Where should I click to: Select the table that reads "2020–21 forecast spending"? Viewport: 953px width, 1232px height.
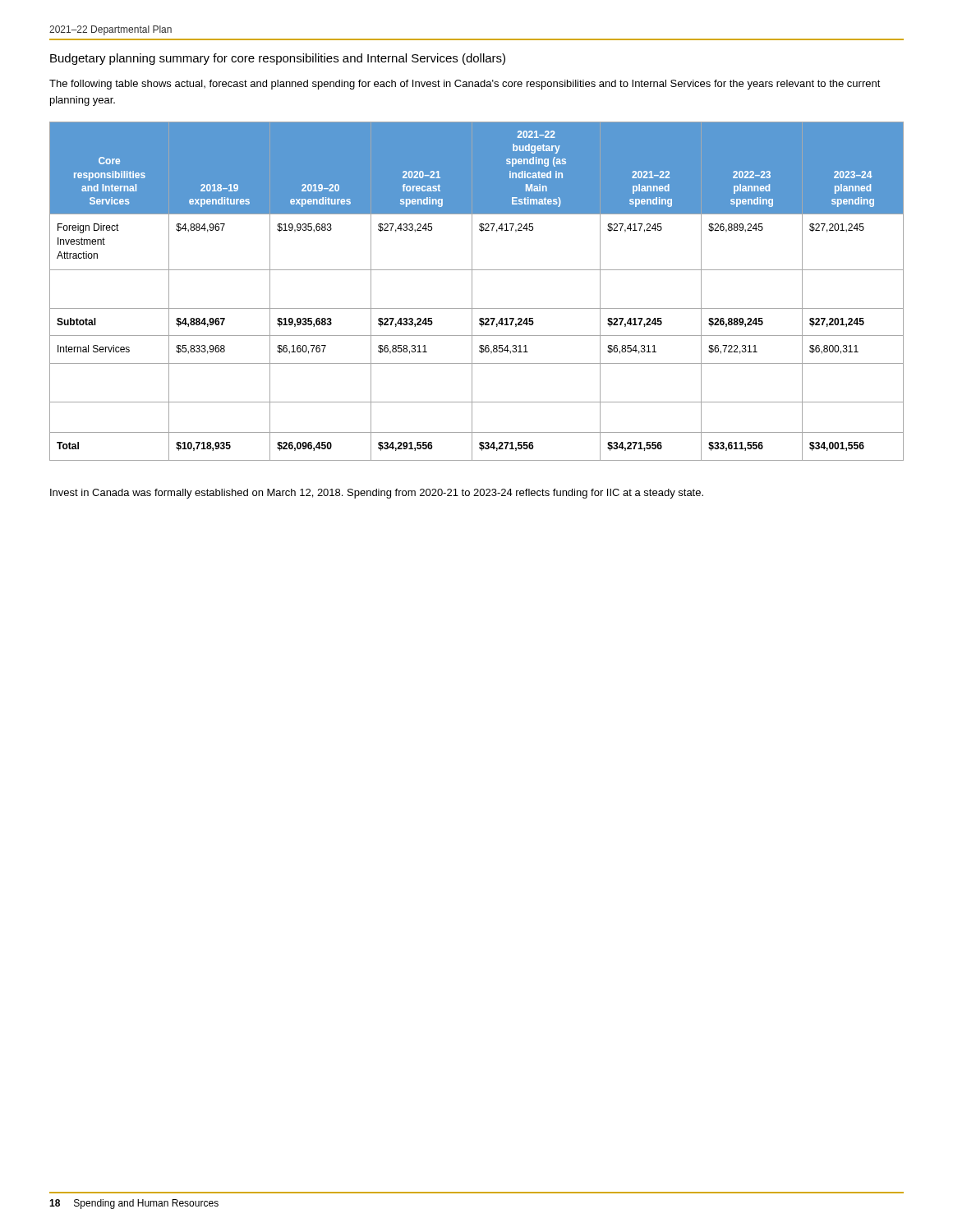[476, 291]
